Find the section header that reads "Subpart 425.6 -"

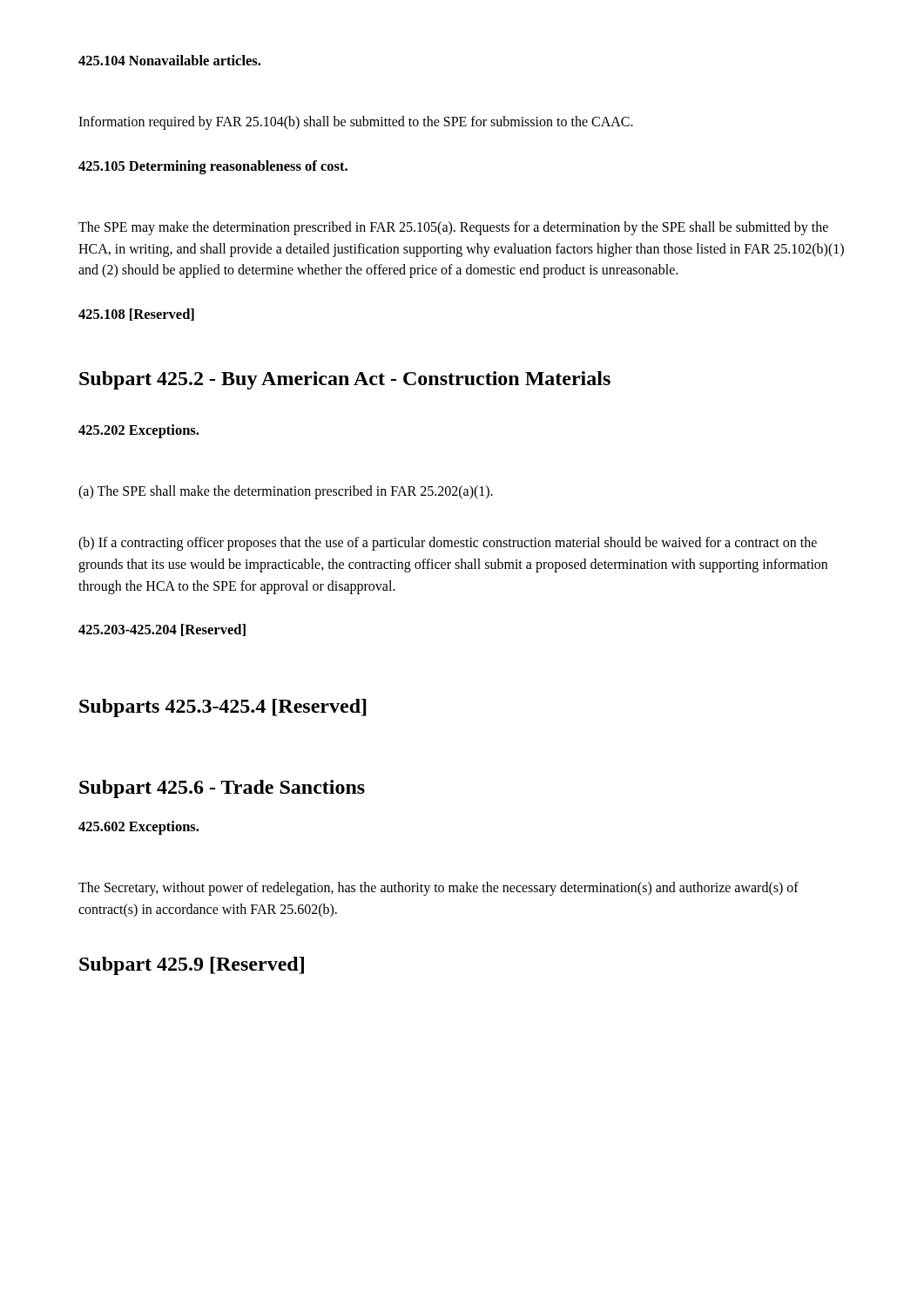[x=222, y=787]
